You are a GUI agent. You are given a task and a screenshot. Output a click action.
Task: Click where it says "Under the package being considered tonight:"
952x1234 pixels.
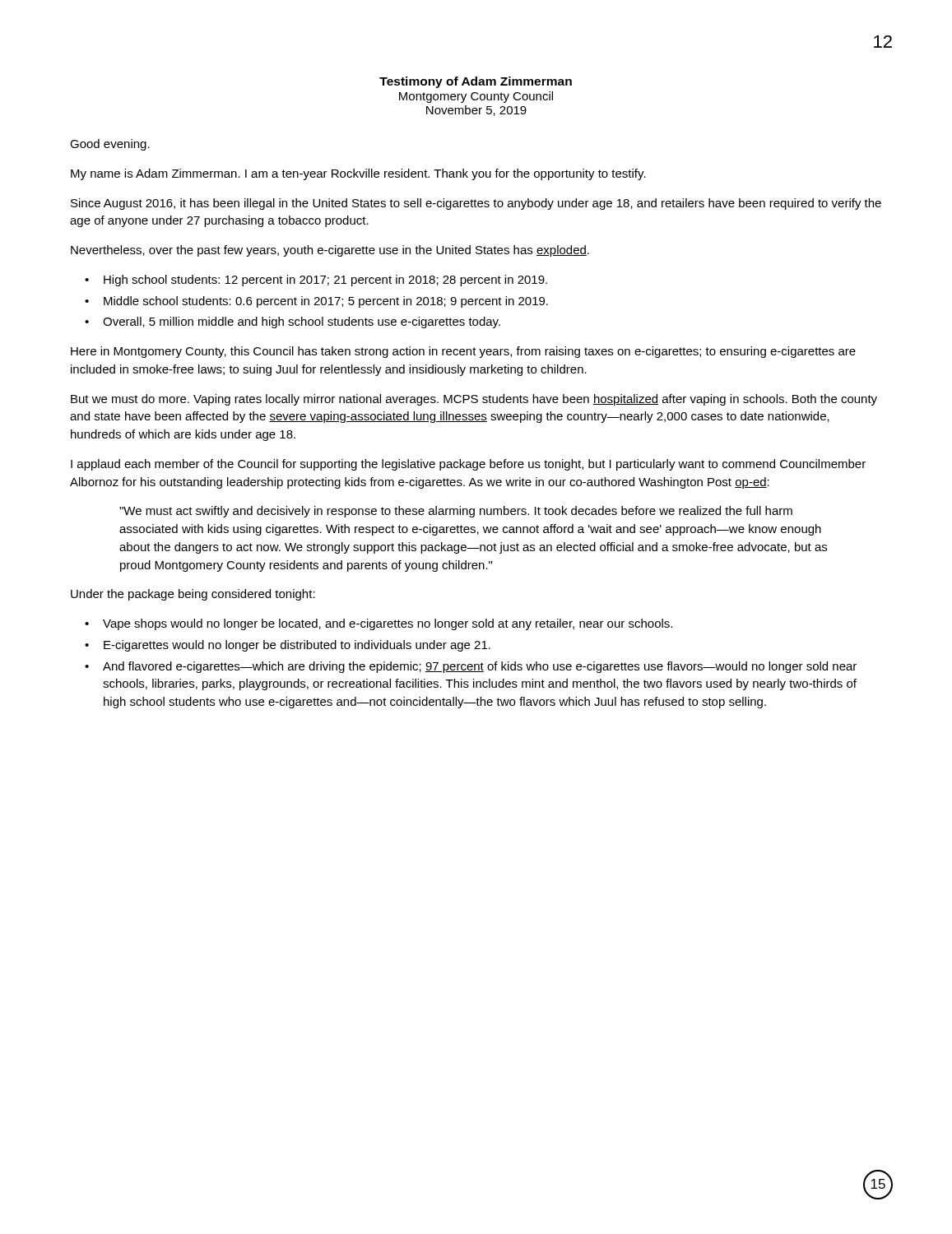click(x=193, y=594)
